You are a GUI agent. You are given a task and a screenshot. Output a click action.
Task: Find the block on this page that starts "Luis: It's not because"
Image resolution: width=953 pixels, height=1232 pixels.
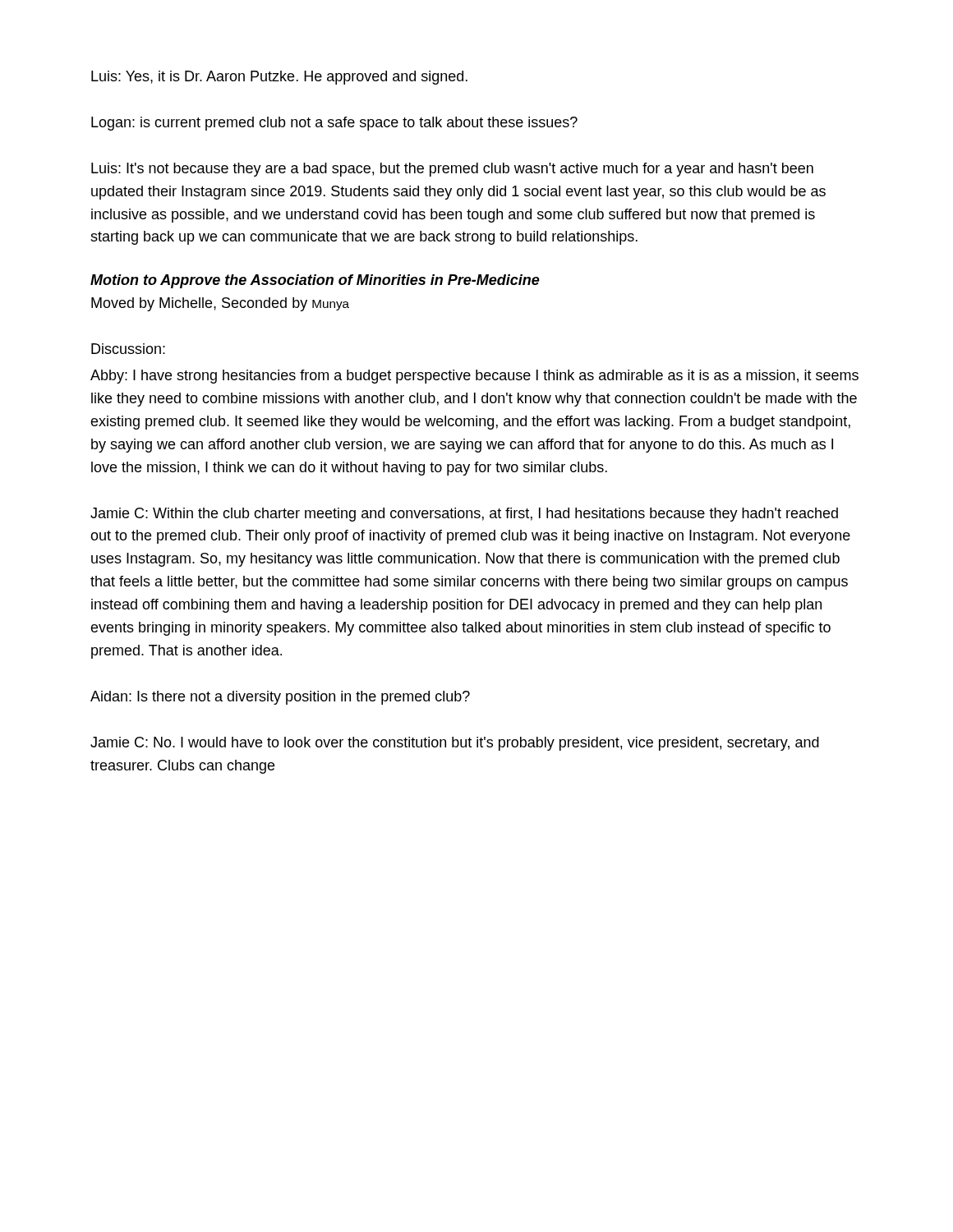[x=458, y=203]
